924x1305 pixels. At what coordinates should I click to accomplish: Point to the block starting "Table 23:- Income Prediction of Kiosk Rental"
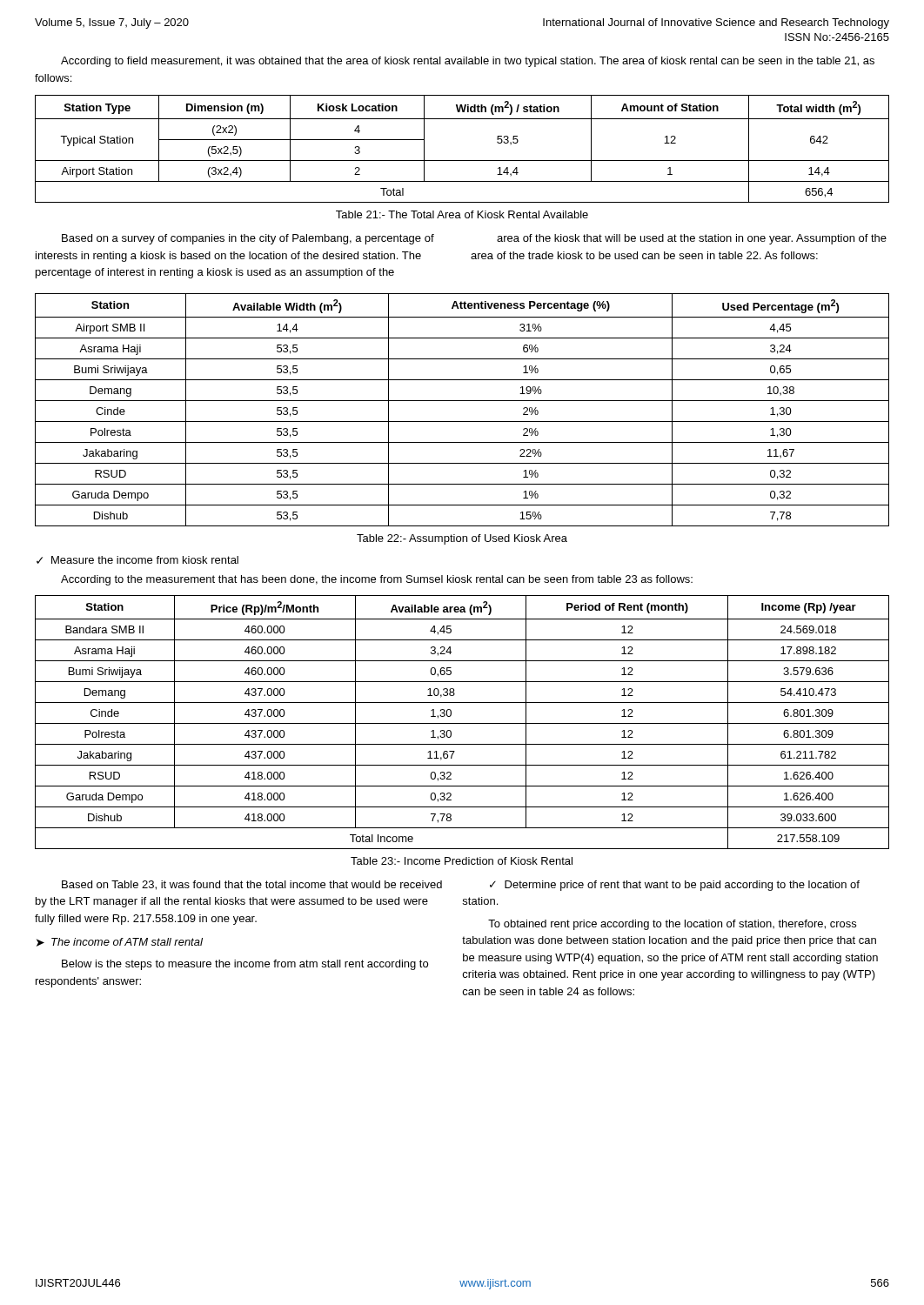pyautogui.click(x=462, y=861)
